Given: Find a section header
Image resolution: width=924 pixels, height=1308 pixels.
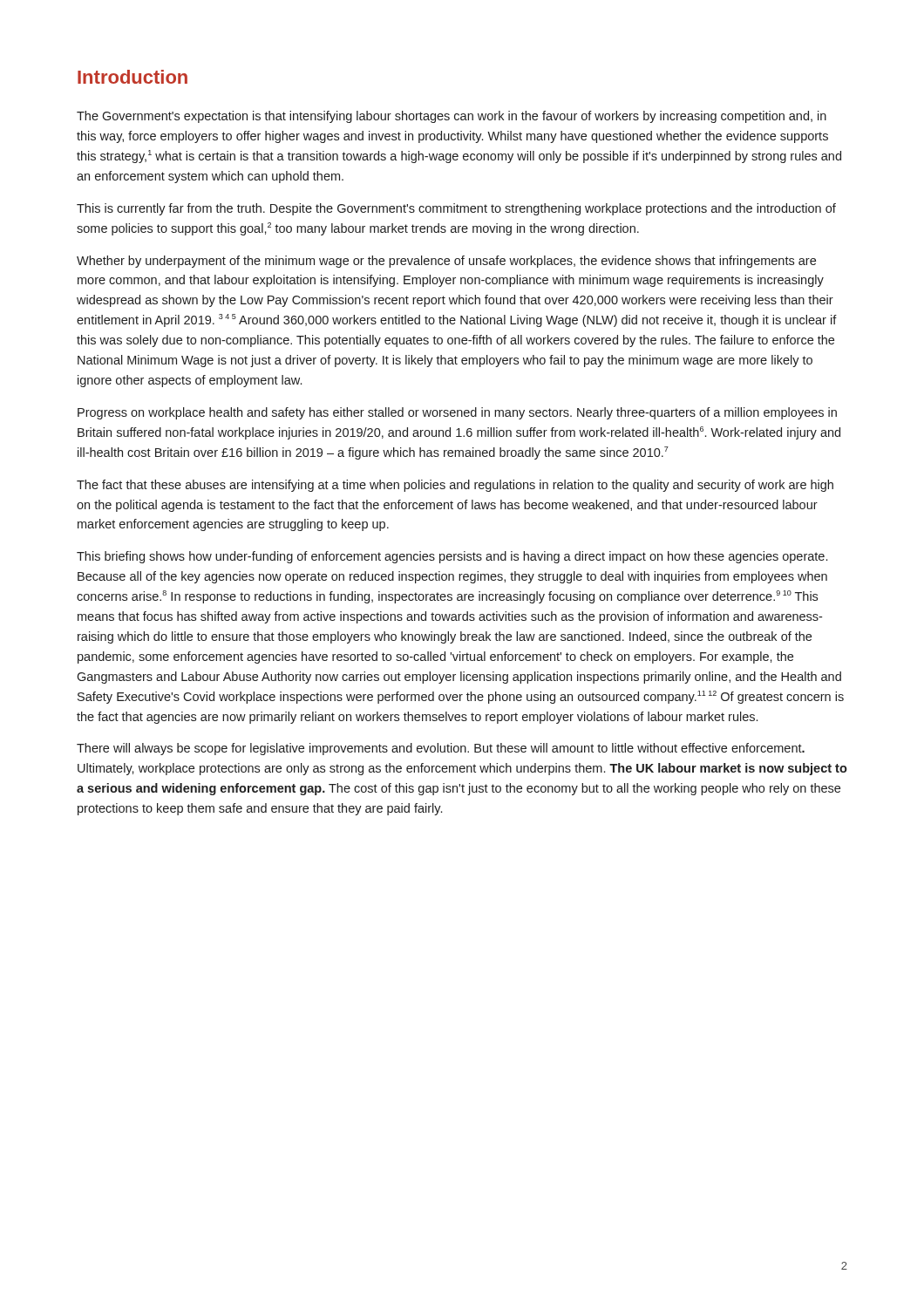Looking at the screenshot, I should click(x=133, y=77).
